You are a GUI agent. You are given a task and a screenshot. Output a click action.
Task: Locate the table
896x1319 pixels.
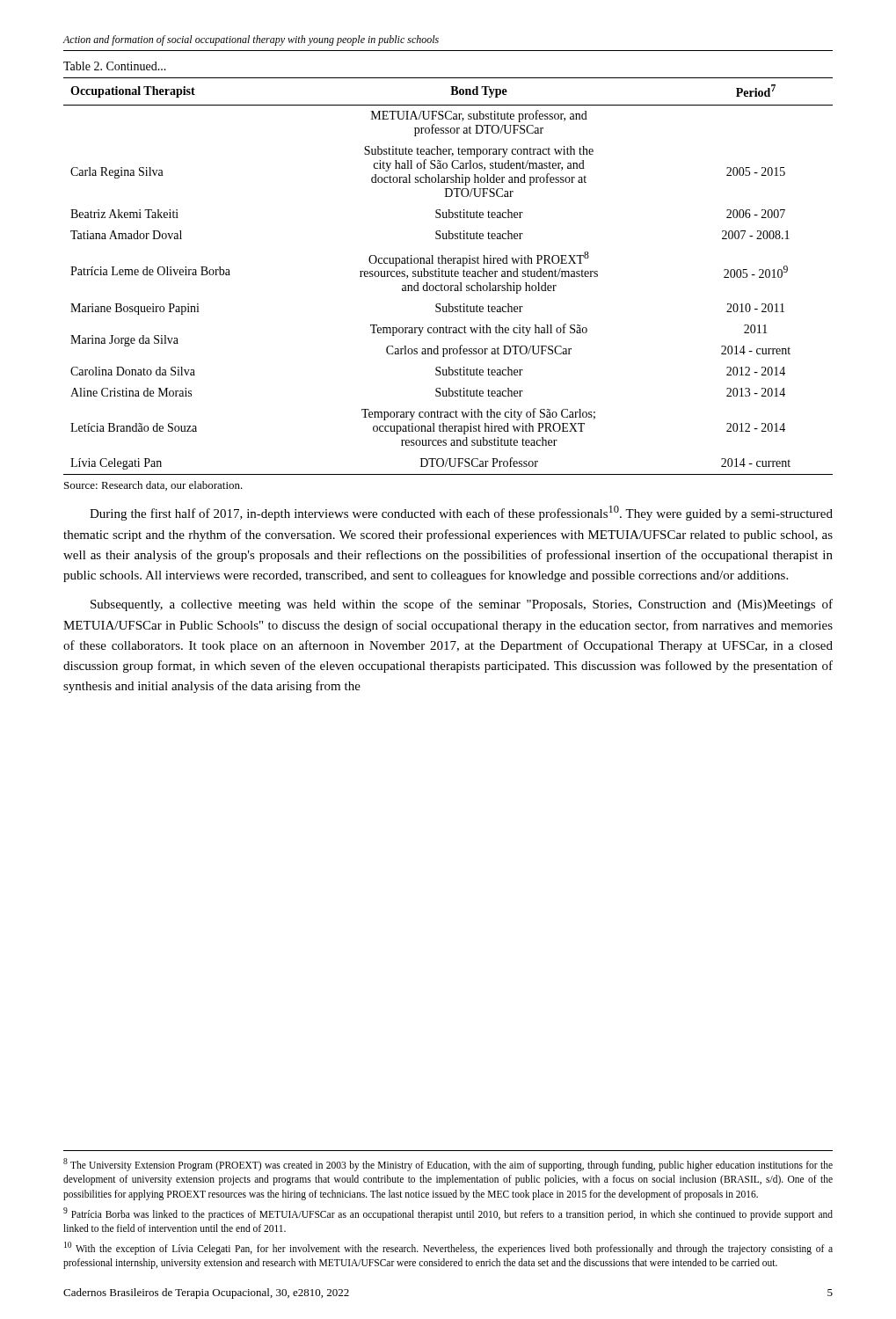tap(448, 276)
